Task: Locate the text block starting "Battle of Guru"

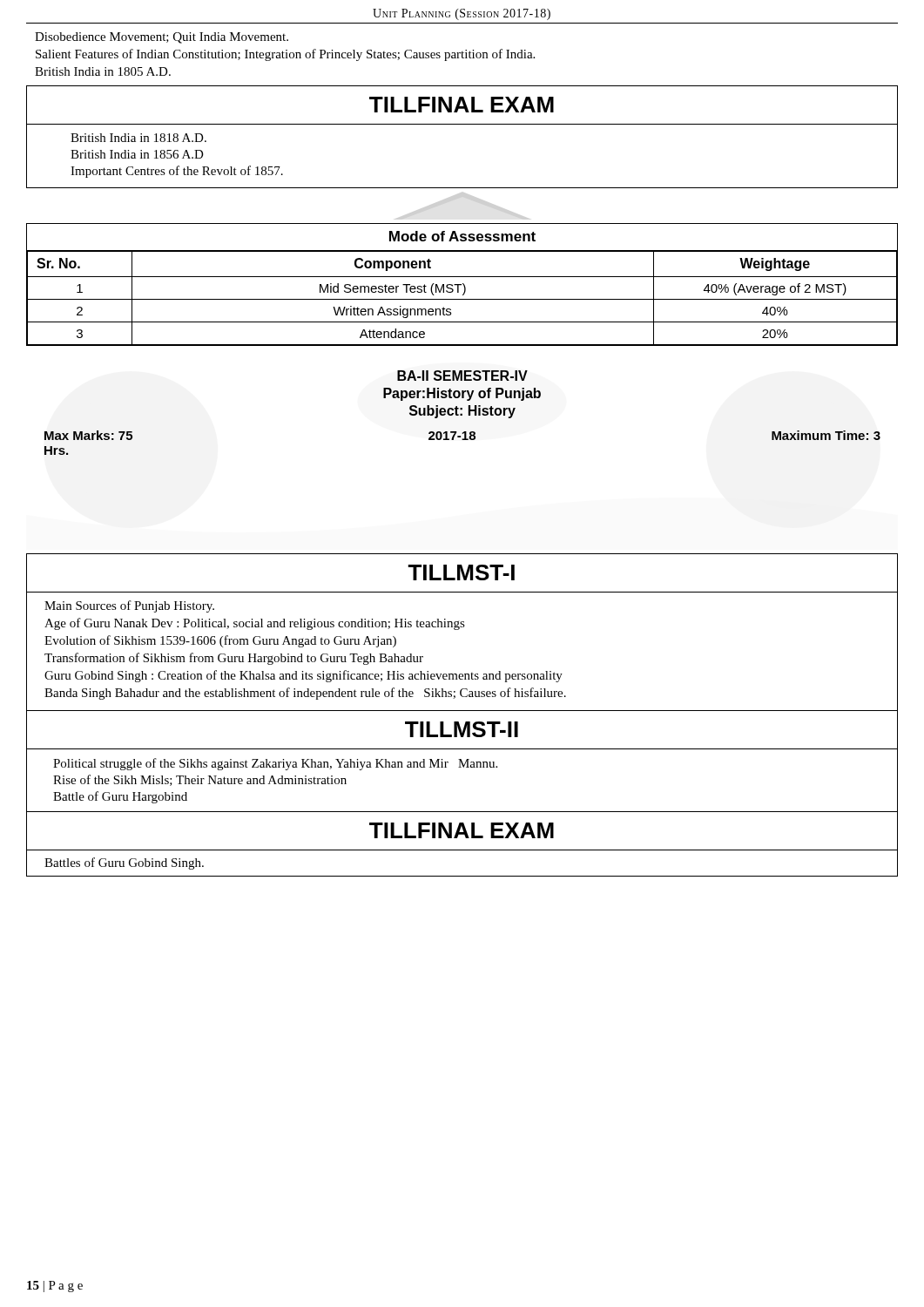Action: tap(120, 796)
